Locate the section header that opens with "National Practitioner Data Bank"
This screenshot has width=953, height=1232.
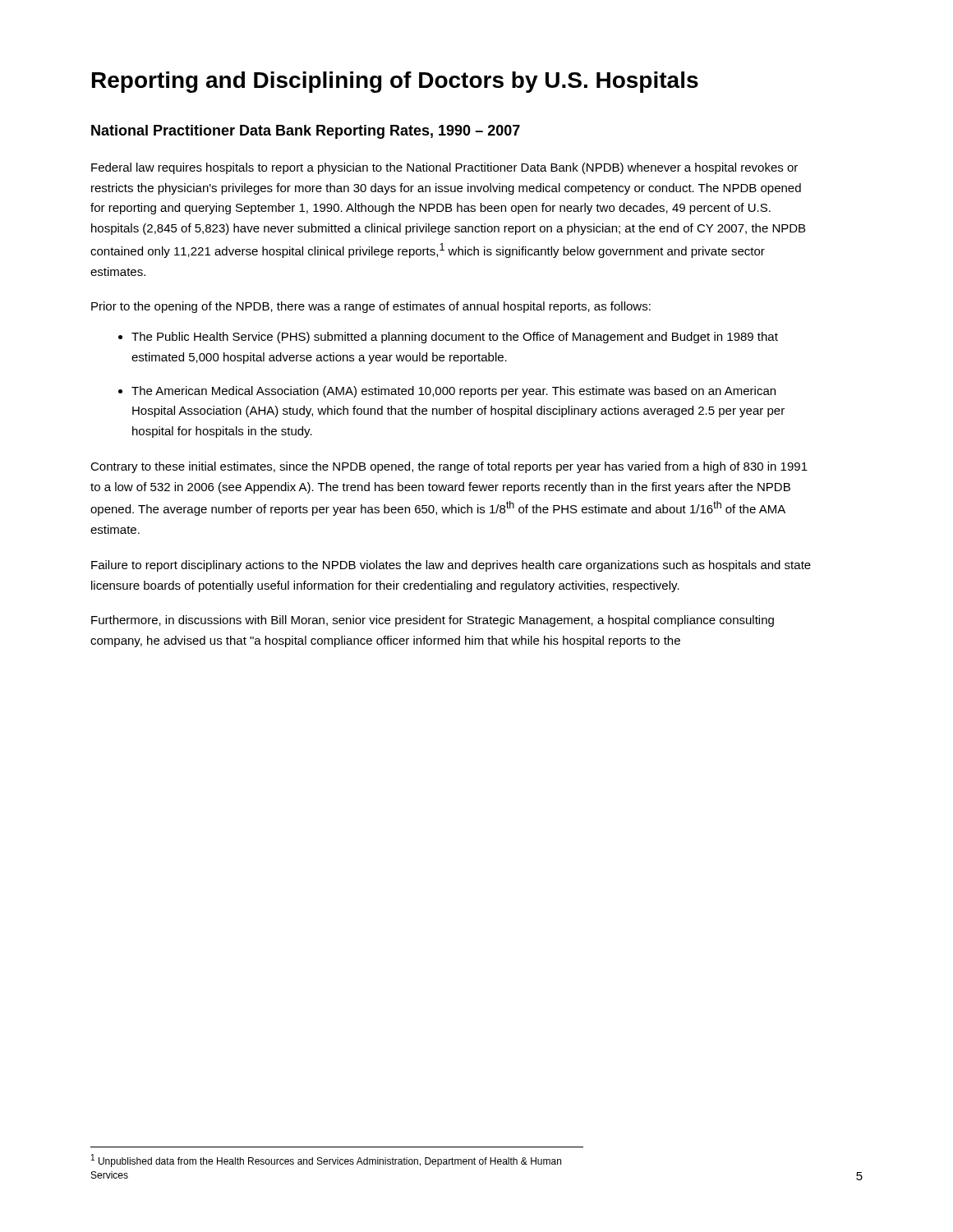pyautogui.click(x=305, y=131)
